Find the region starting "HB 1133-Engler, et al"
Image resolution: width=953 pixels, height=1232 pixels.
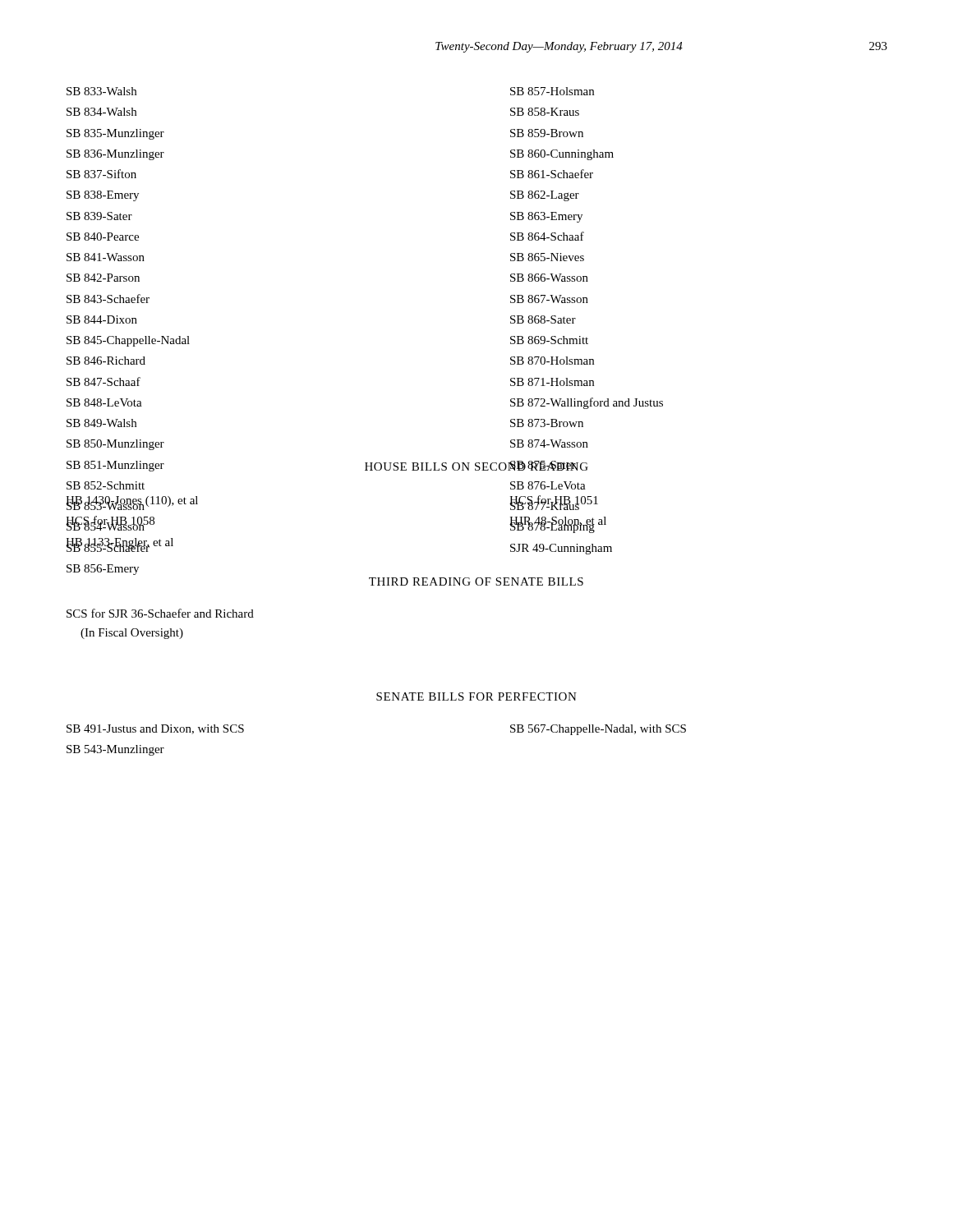120,542
